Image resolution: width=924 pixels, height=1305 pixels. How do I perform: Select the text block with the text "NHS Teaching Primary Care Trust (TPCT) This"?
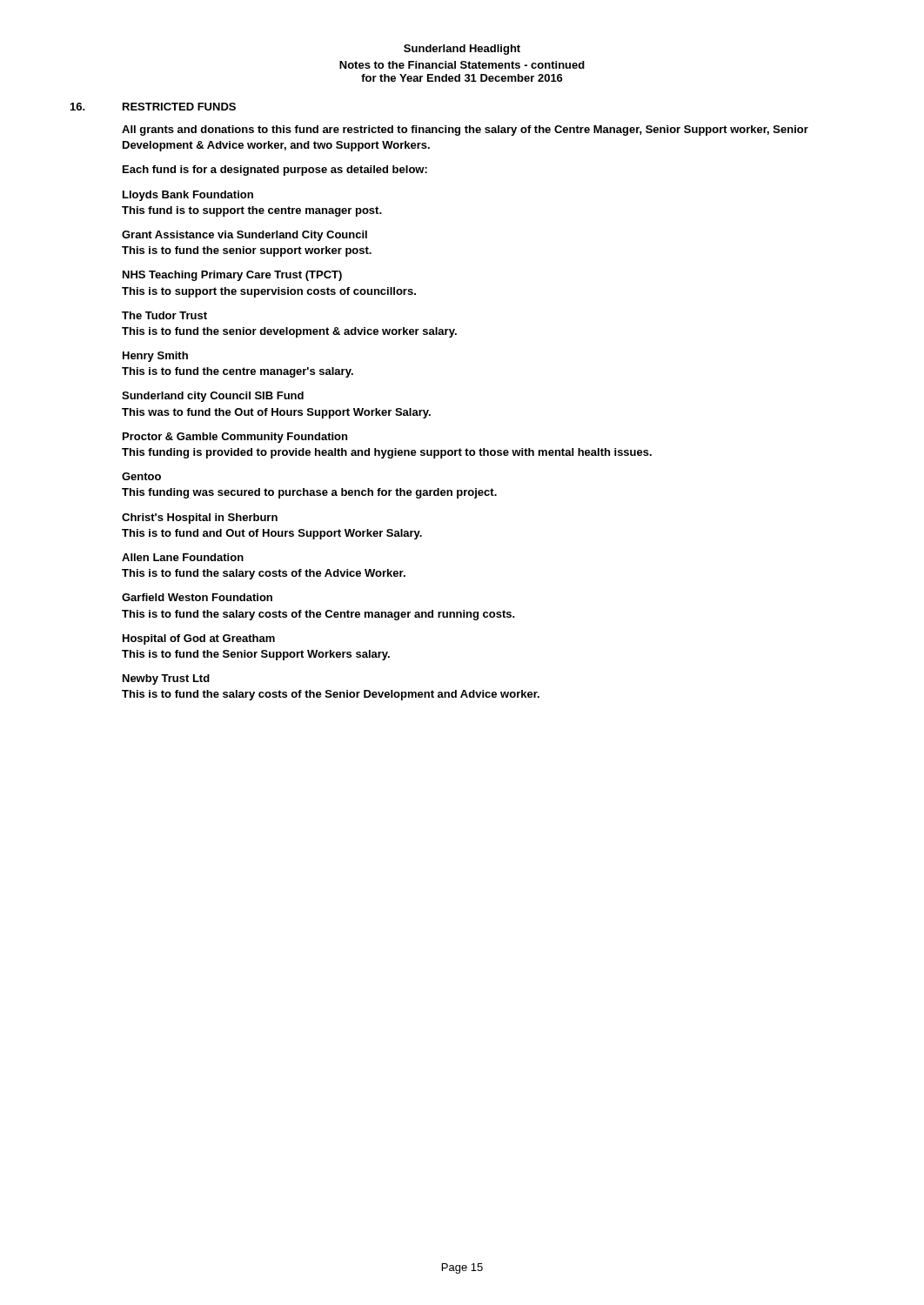[232, 276]
